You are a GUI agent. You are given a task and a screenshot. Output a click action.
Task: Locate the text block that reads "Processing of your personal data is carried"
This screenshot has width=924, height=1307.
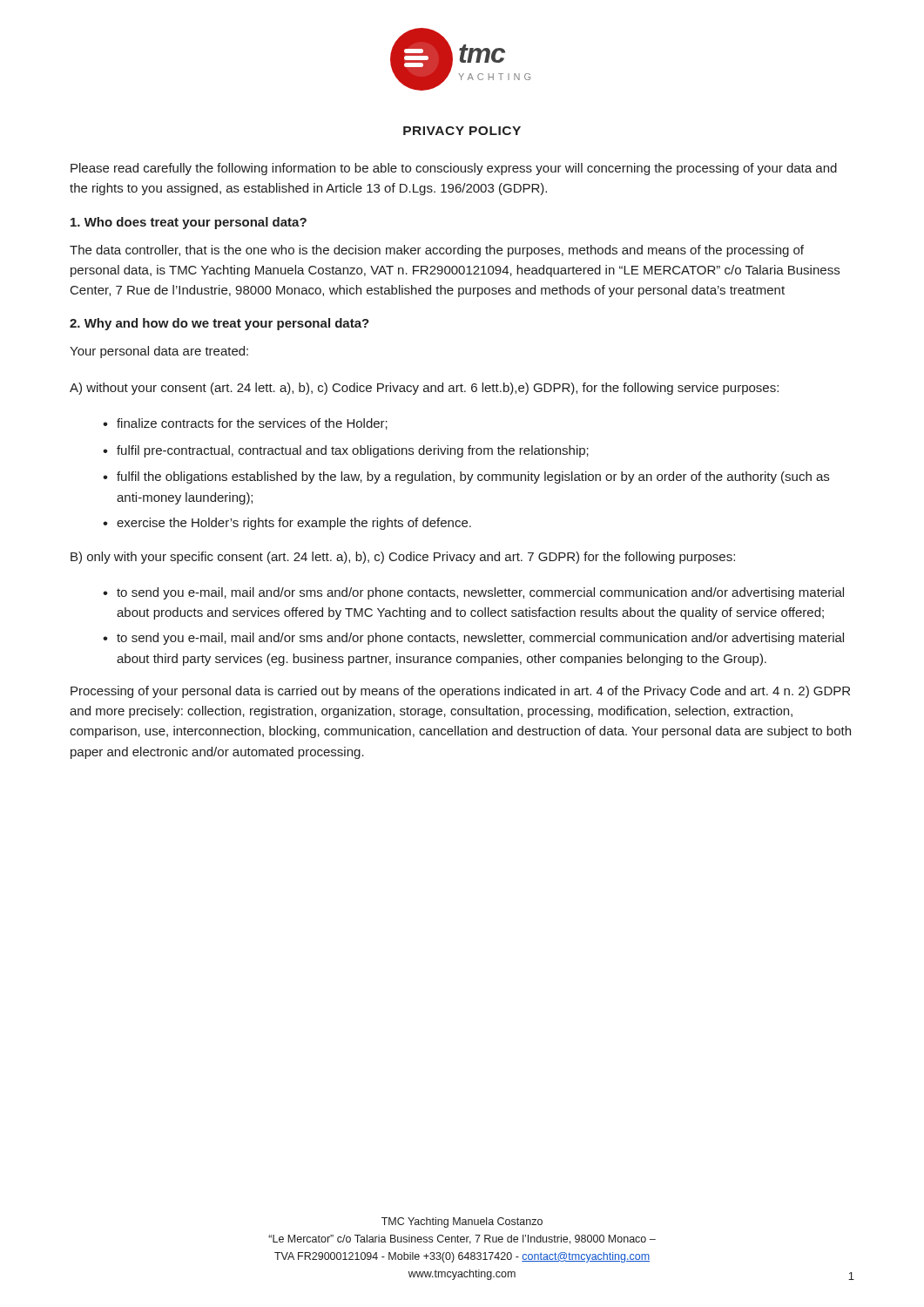[x=461, y=721]
